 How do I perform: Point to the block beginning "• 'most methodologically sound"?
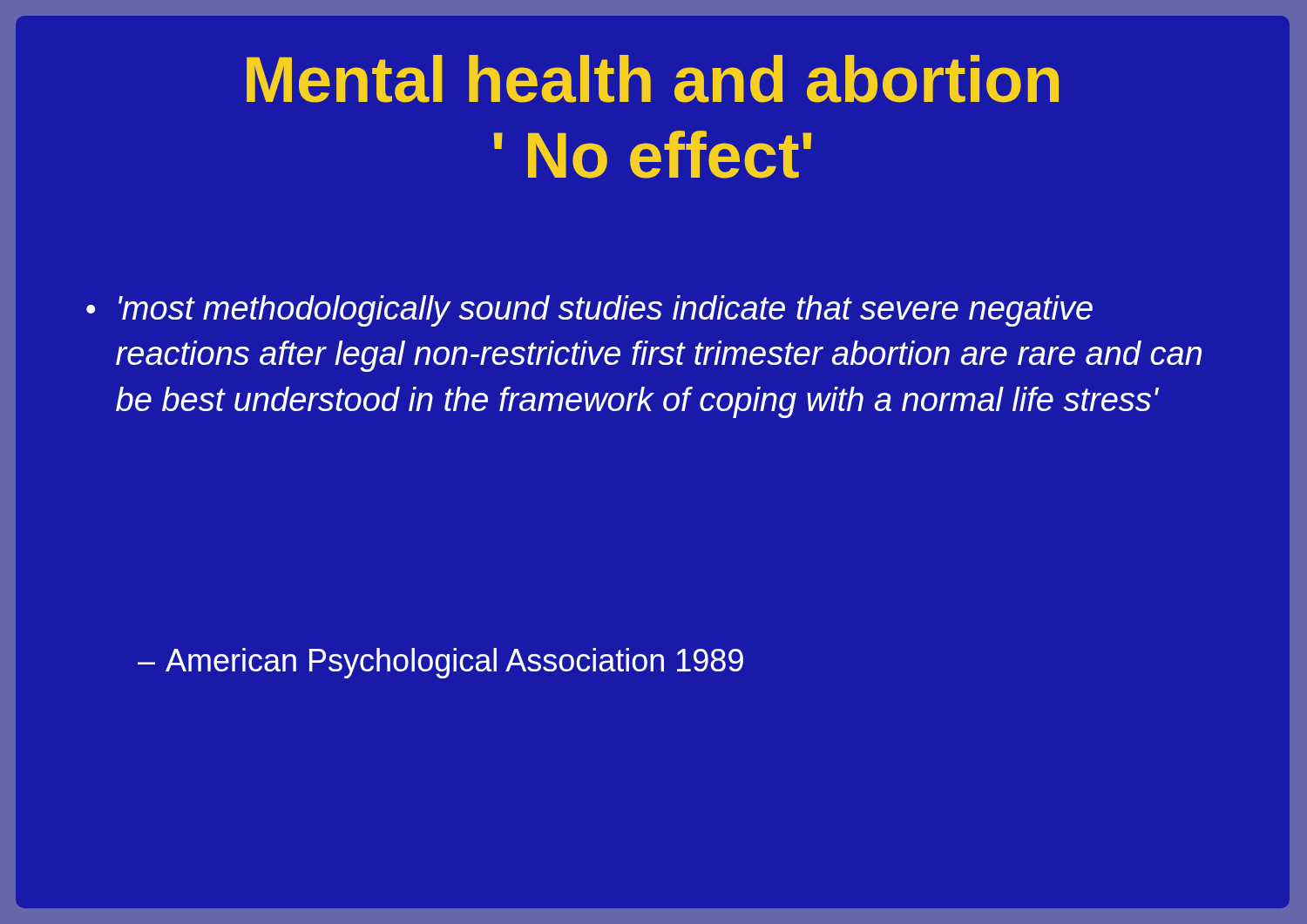[661, 354]
